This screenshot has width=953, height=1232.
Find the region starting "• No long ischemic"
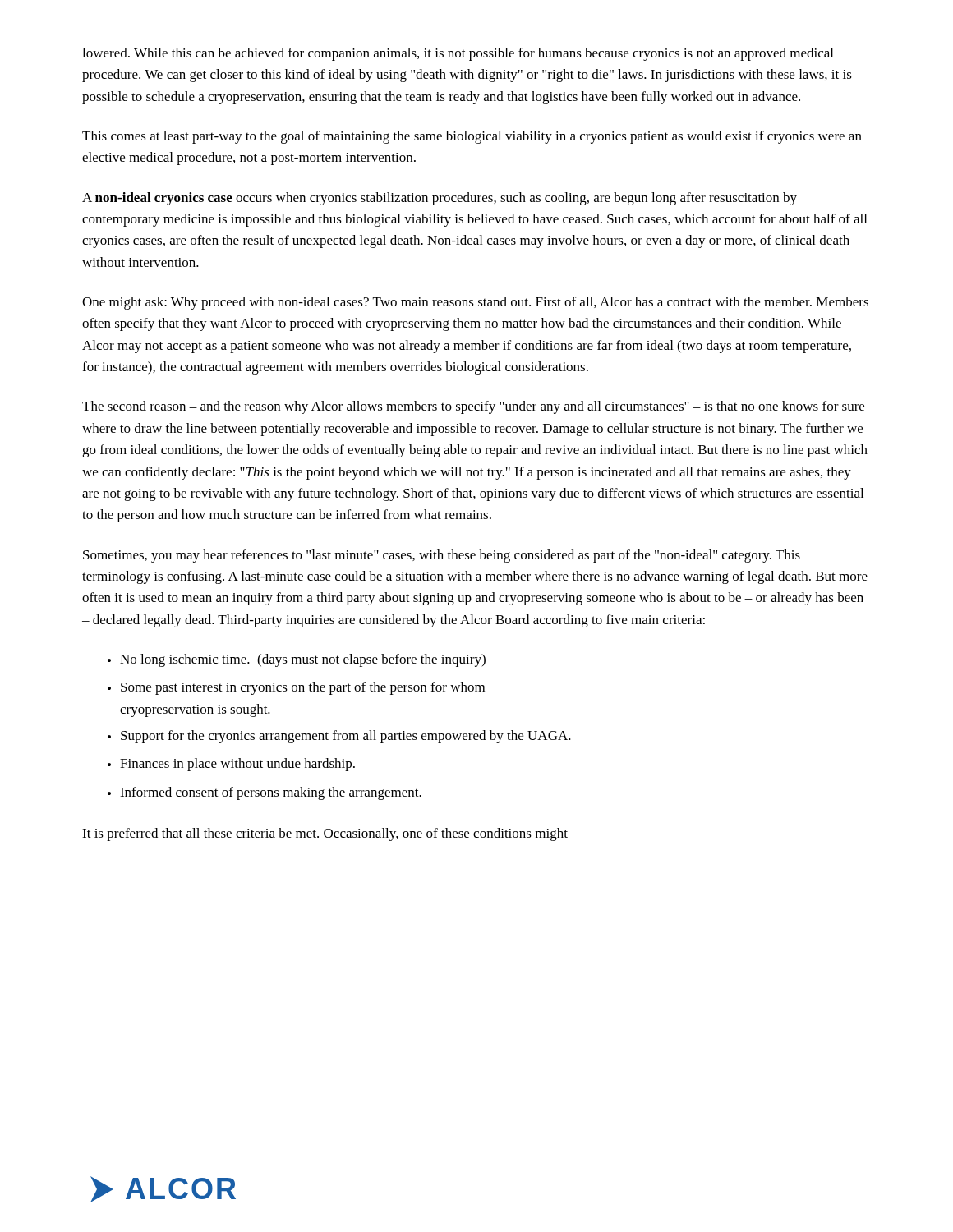coord(296,660)
